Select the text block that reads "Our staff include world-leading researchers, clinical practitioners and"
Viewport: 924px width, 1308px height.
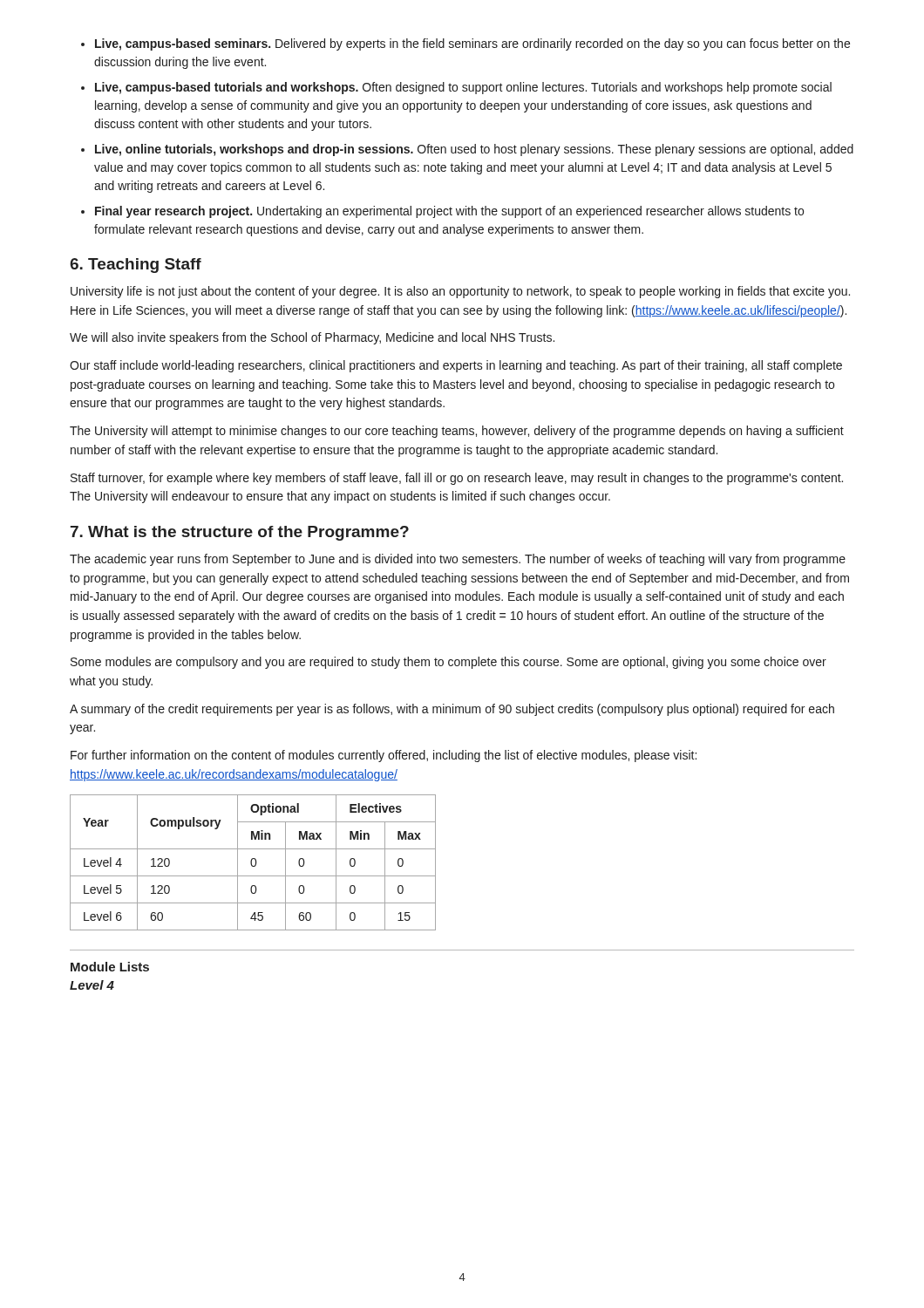point(456,384)
